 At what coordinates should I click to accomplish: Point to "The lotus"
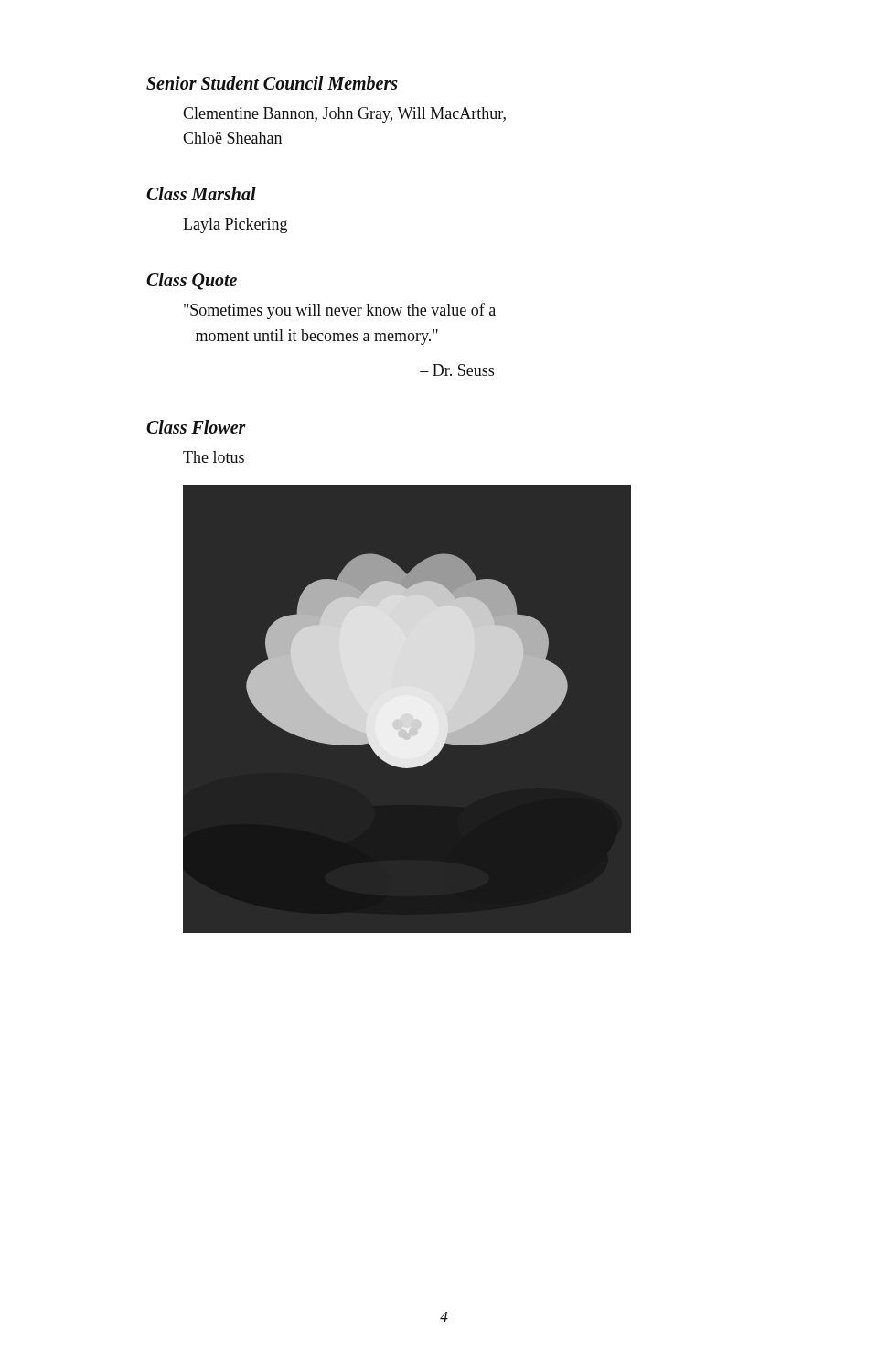tap(214, 457)
